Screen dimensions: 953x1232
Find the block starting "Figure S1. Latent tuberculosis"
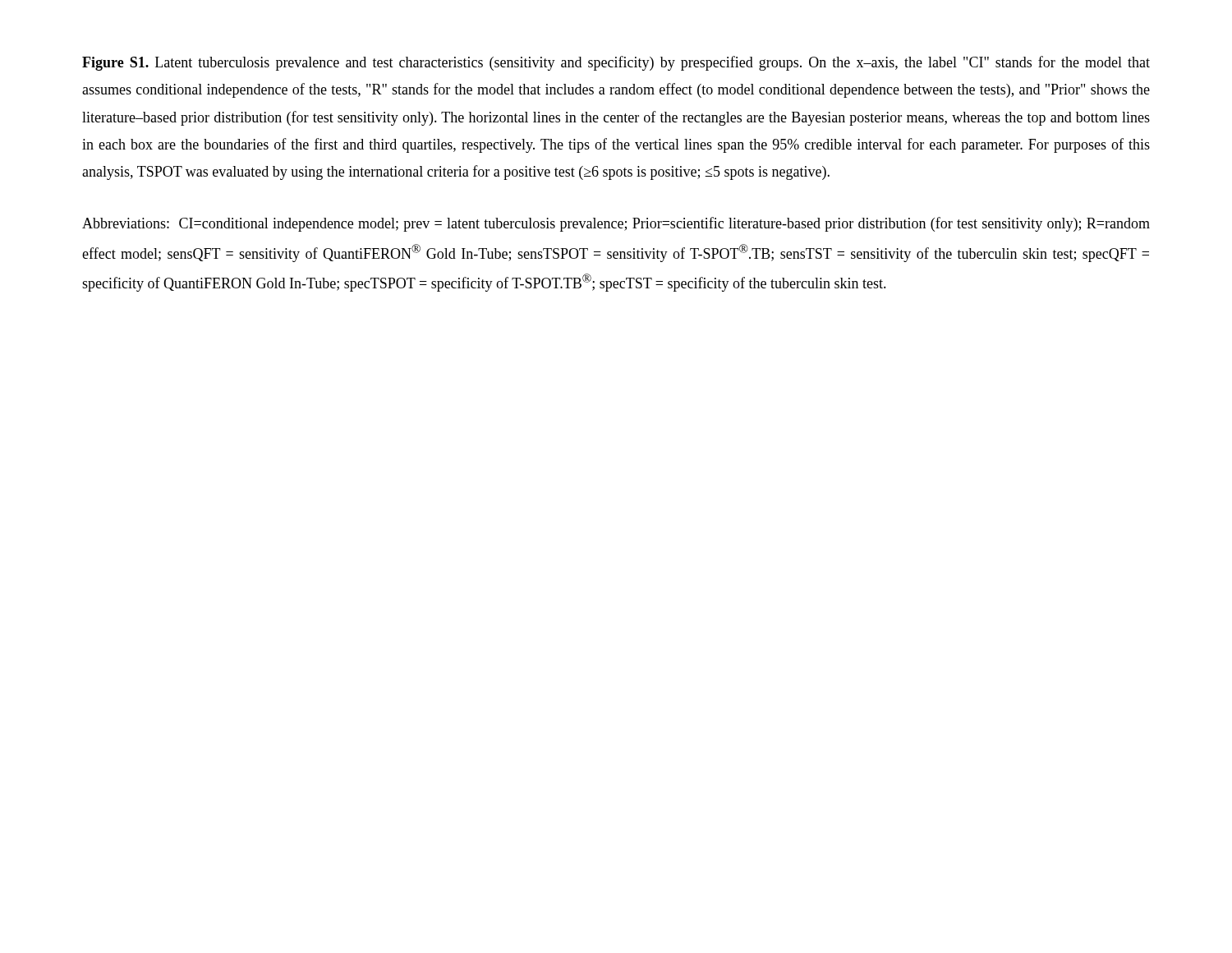tap(616, 117)
